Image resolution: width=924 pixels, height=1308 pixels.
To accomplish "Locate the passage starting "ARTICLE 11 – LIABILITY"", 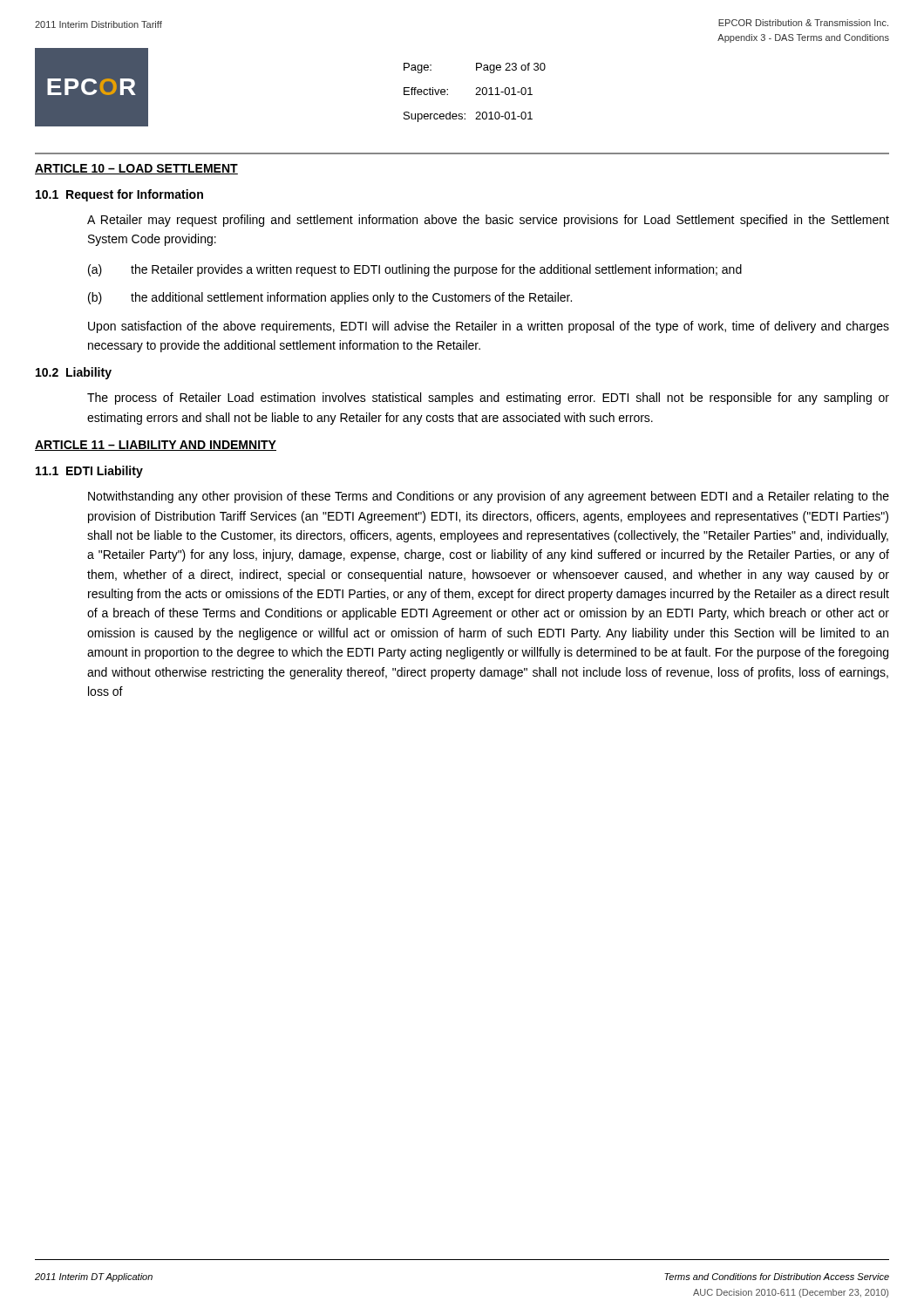I will 156,445.
